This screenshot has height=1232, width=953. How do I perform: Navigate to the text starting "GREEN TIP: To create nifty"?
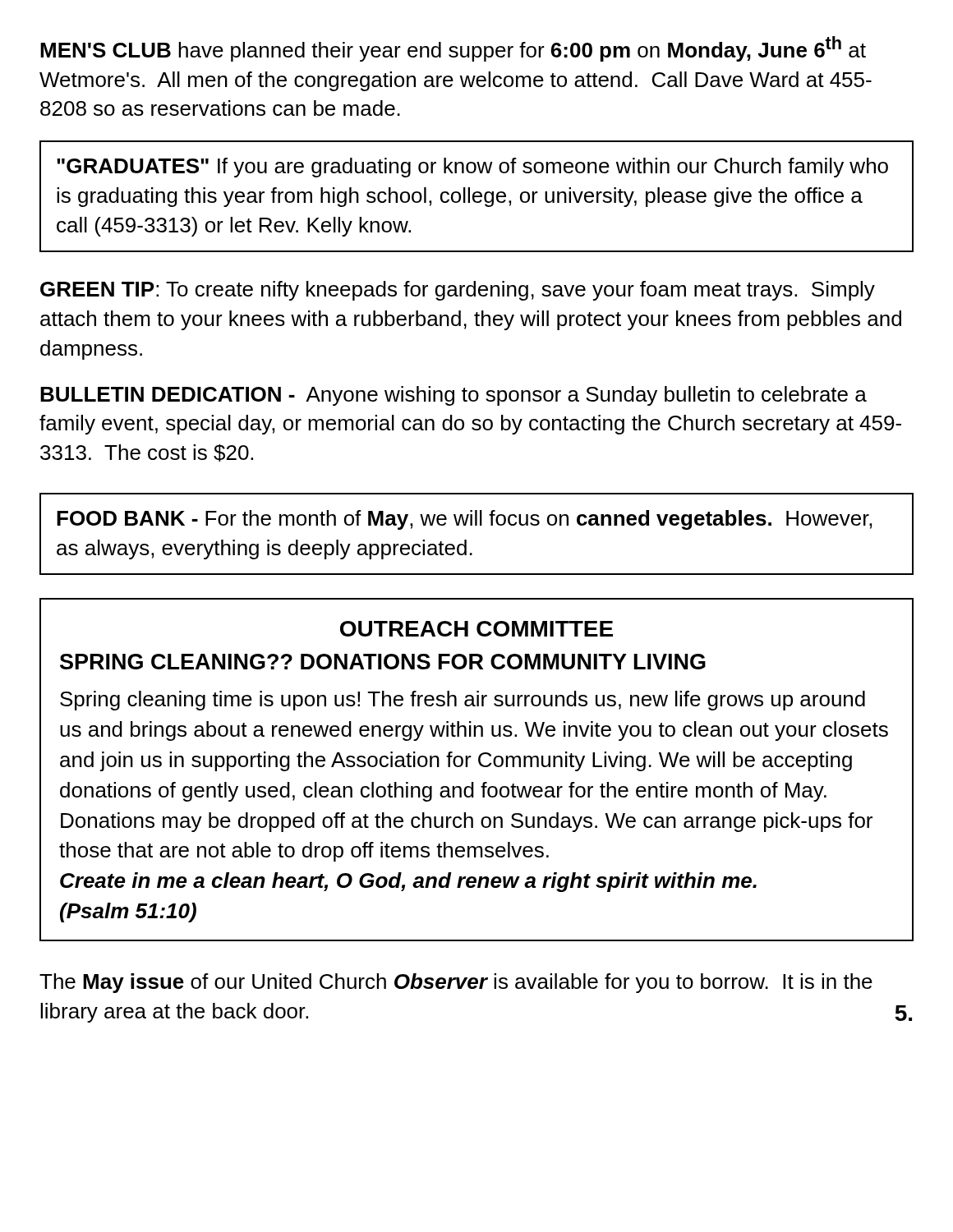pos(471,318)
